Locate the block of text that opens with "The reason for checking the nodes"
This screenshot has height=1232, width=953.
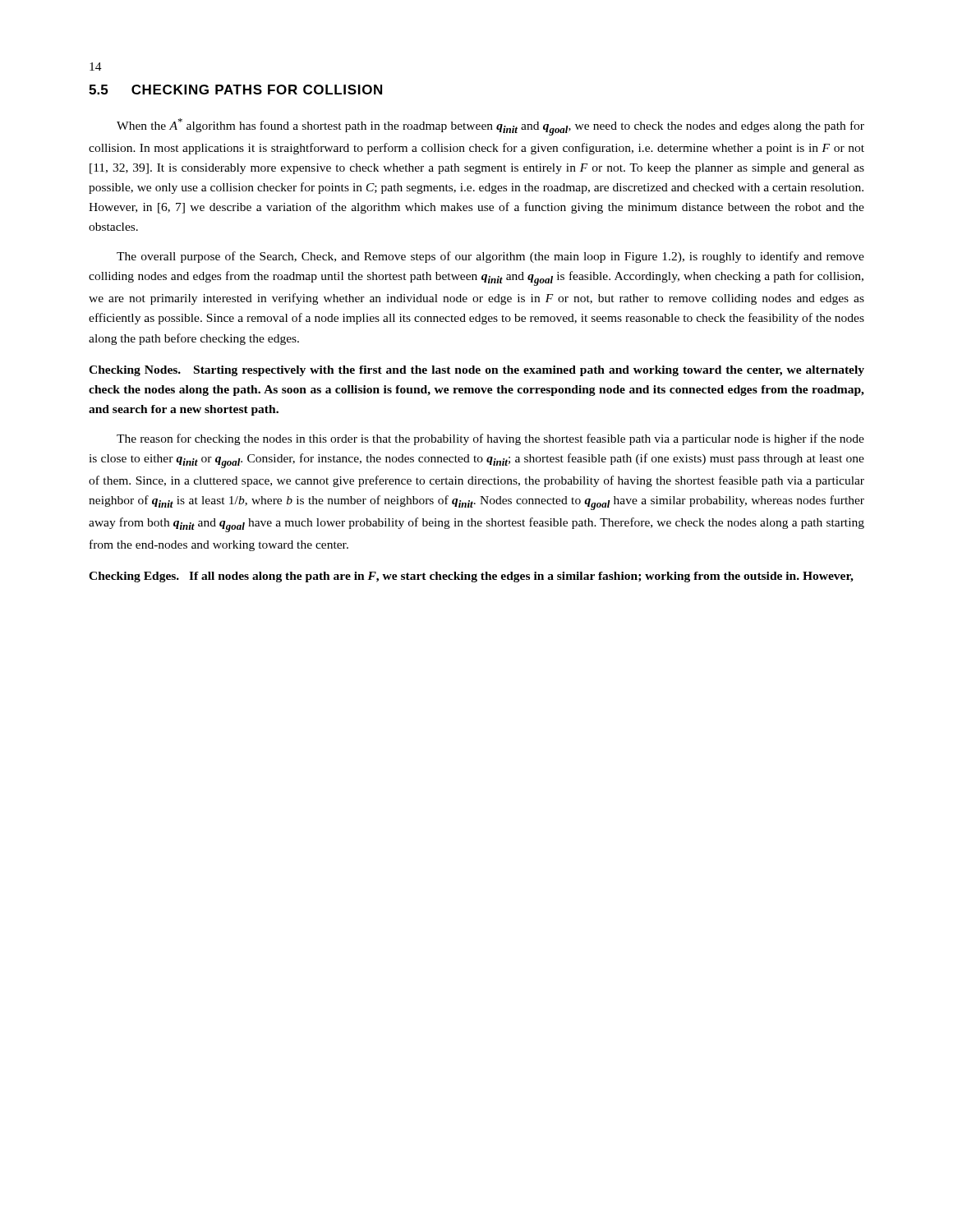(476, 491)
